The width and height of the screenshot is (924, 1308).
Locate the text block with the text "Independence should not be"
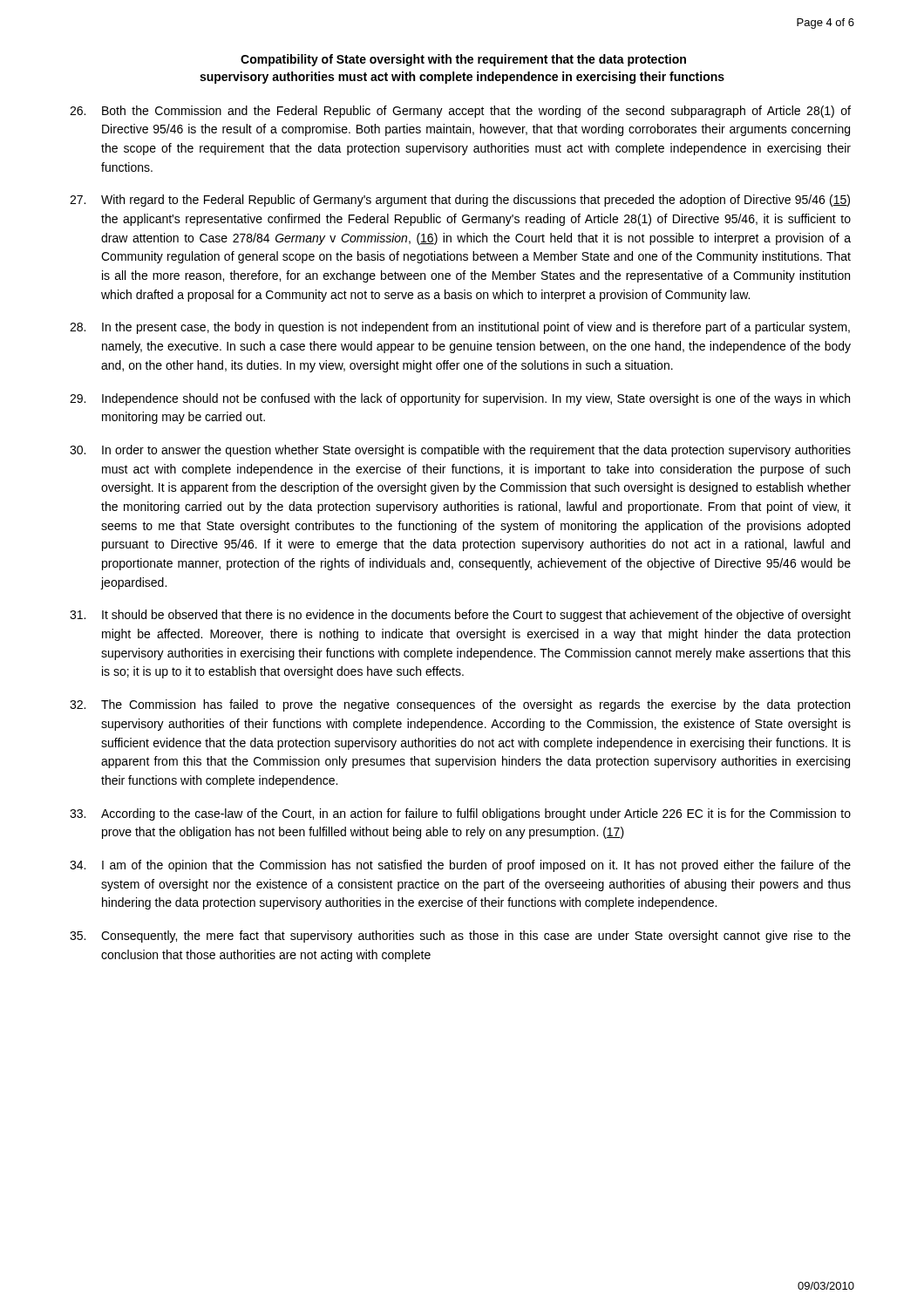point(460,408)
